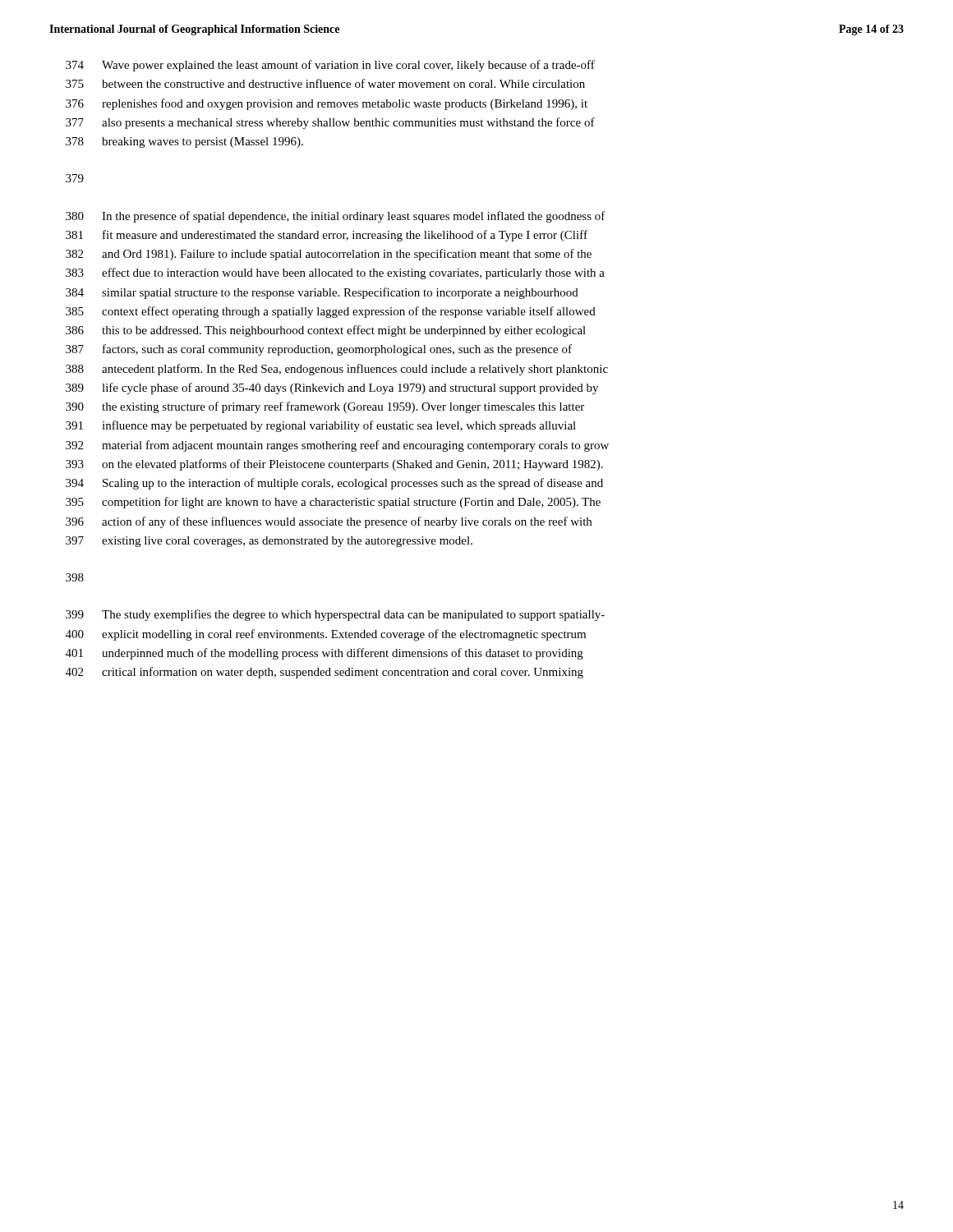Select the text block that says "381 fit measure and underestimated"
Viewport: 953px width, 1232px height.
(476, 235)
